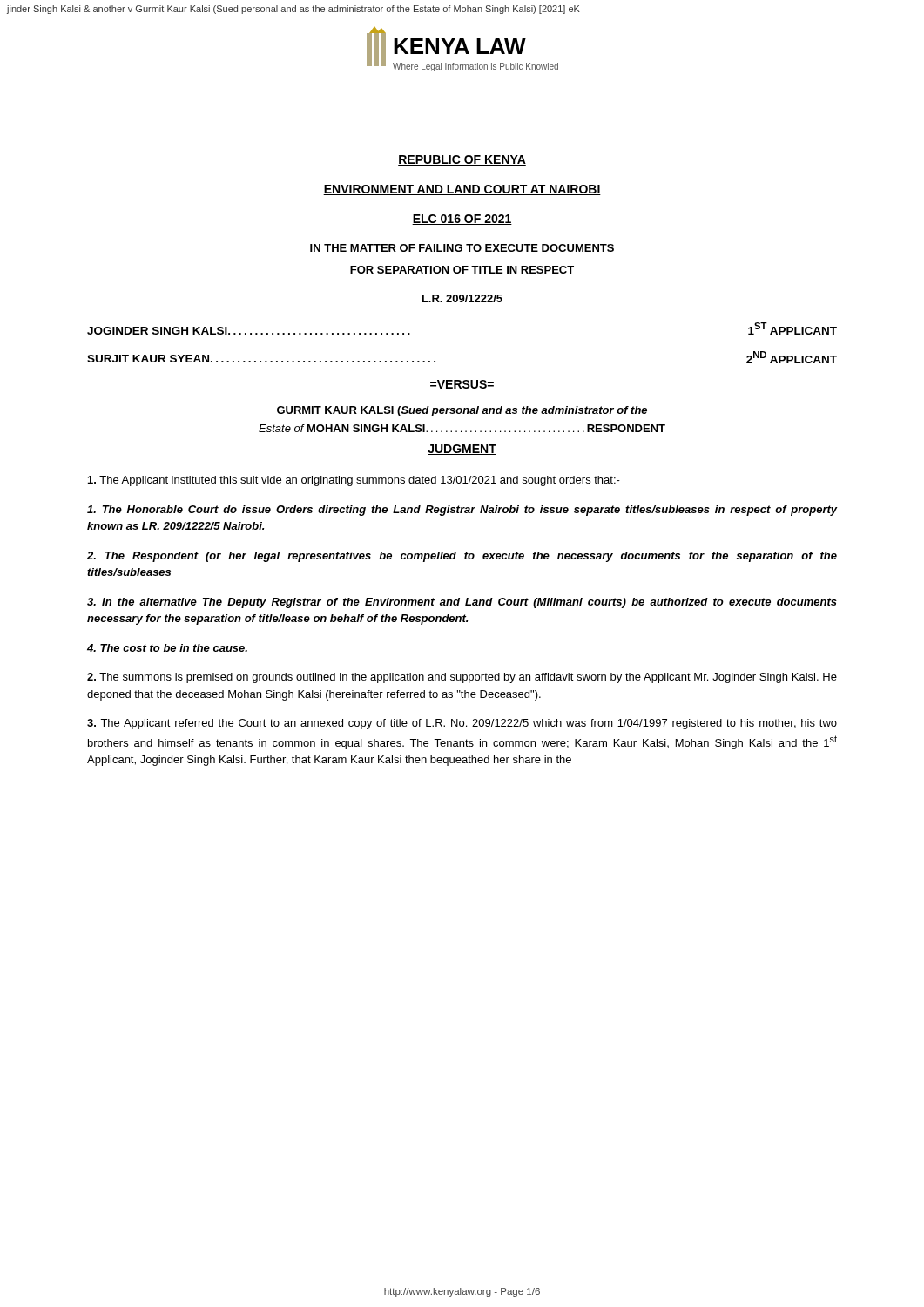Screen dimensions: 1307x924
Task: Click where it says "ELC 016 OF 2021"
Action: tap(462, 219)
